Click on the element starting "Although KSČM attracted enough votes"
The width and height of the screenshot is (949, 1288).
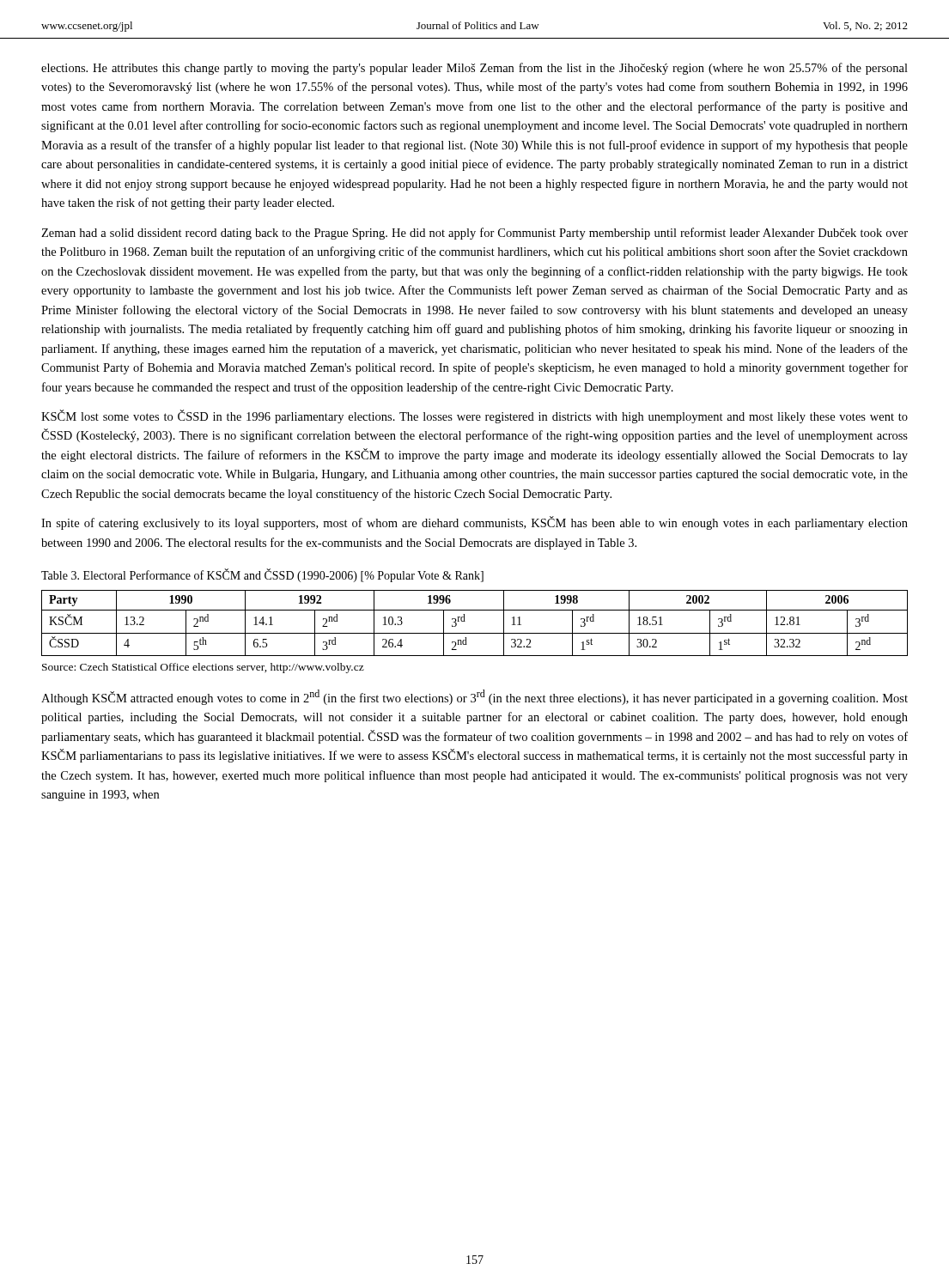tap(474, 745)
